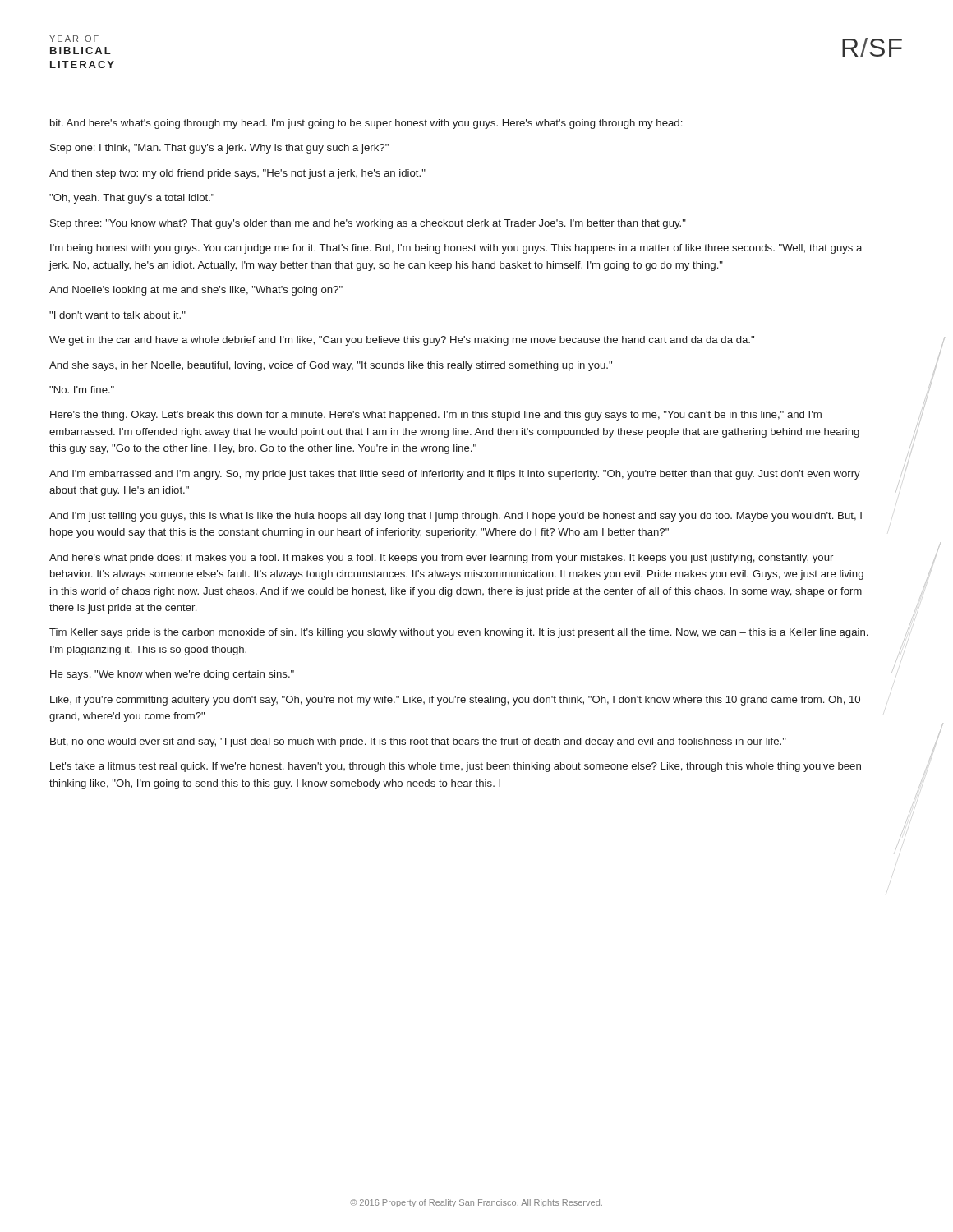Where is the passage that starts "Let's take a"?
953x1232 pixels.
455,774
